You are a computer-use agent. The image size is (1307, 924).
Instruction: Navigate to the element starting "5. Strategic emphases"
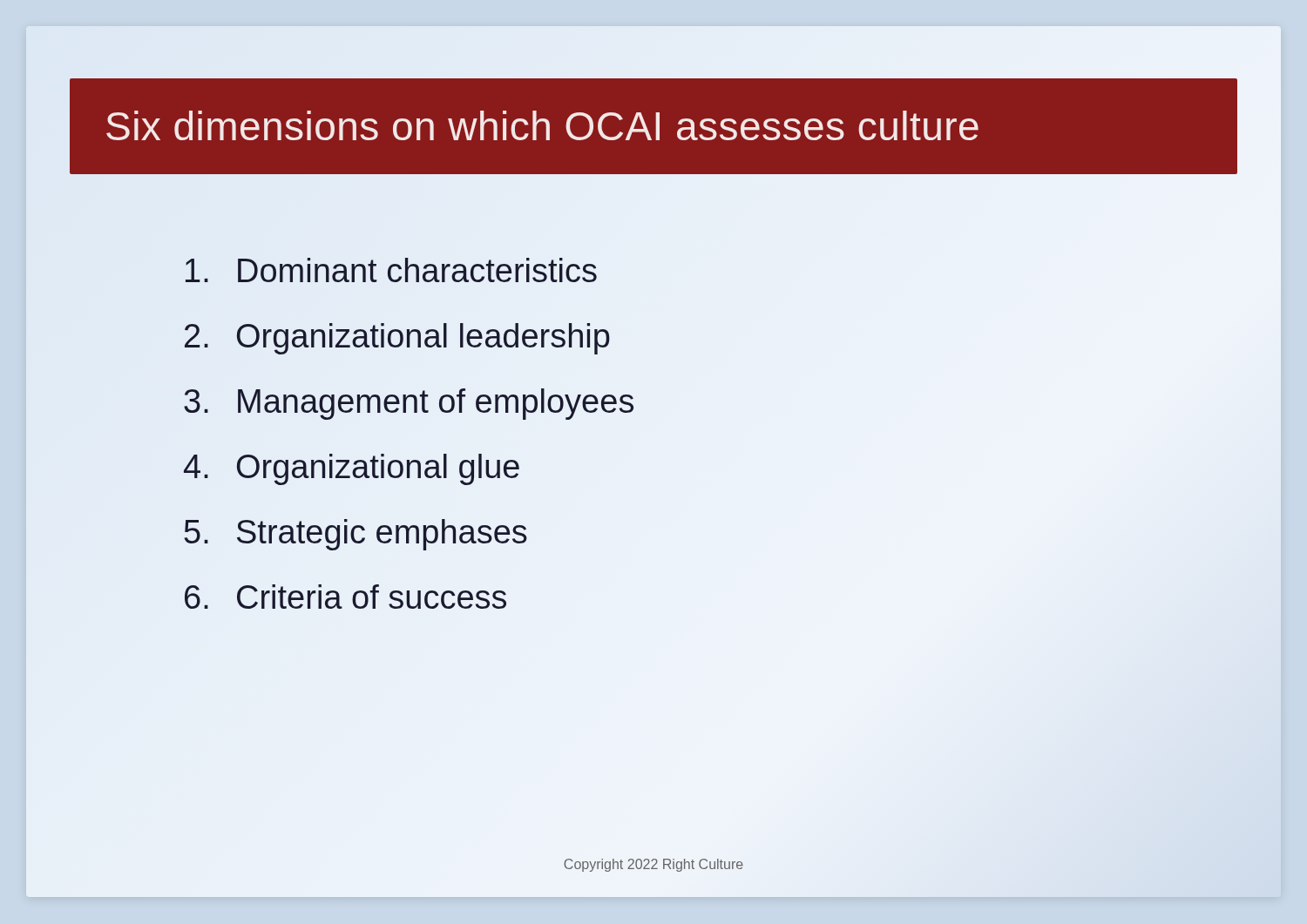(x=355, y=533)
